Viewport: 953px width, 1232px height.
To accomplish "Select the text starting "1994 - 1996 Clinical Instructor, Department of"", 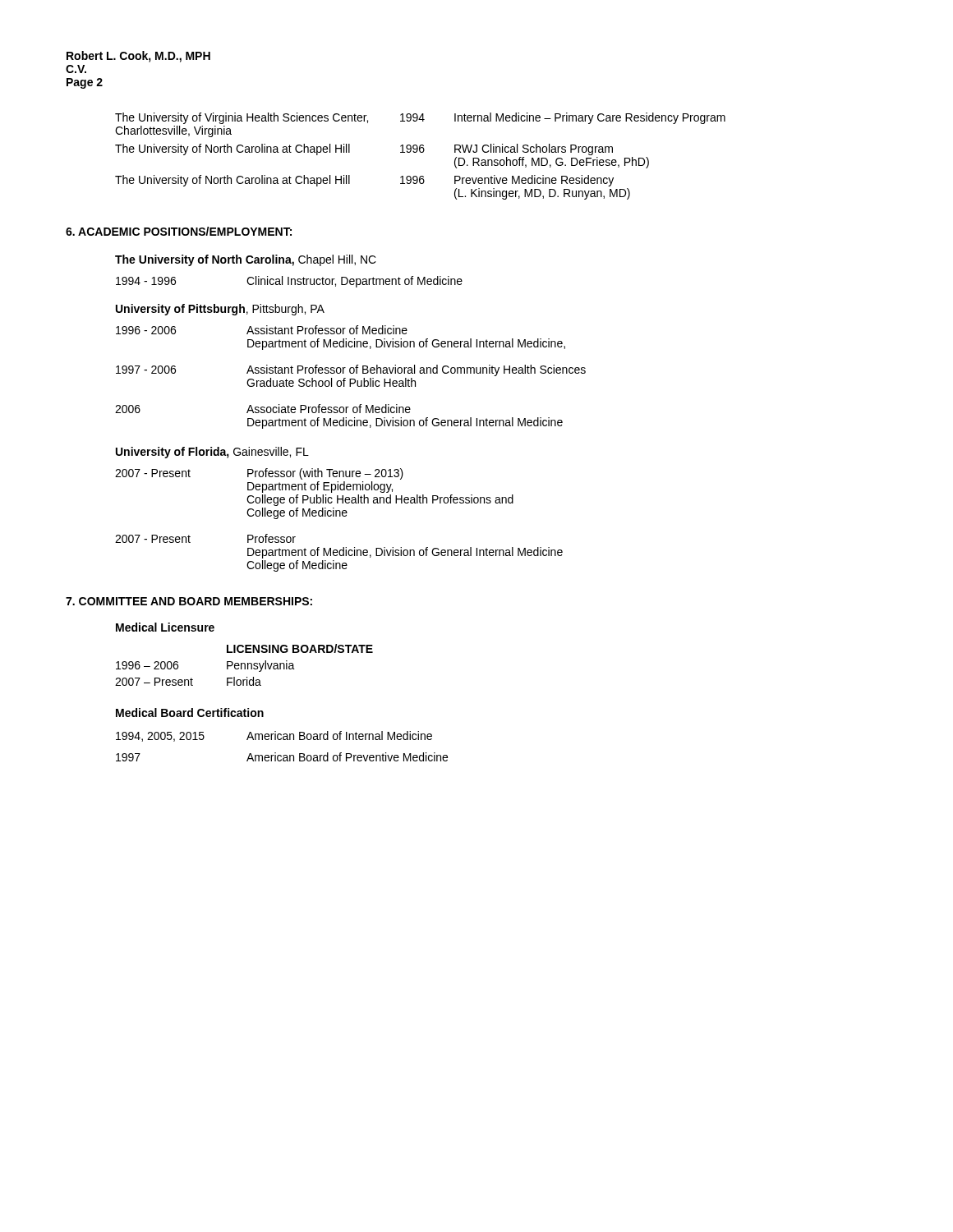I will tap(289, 282).
